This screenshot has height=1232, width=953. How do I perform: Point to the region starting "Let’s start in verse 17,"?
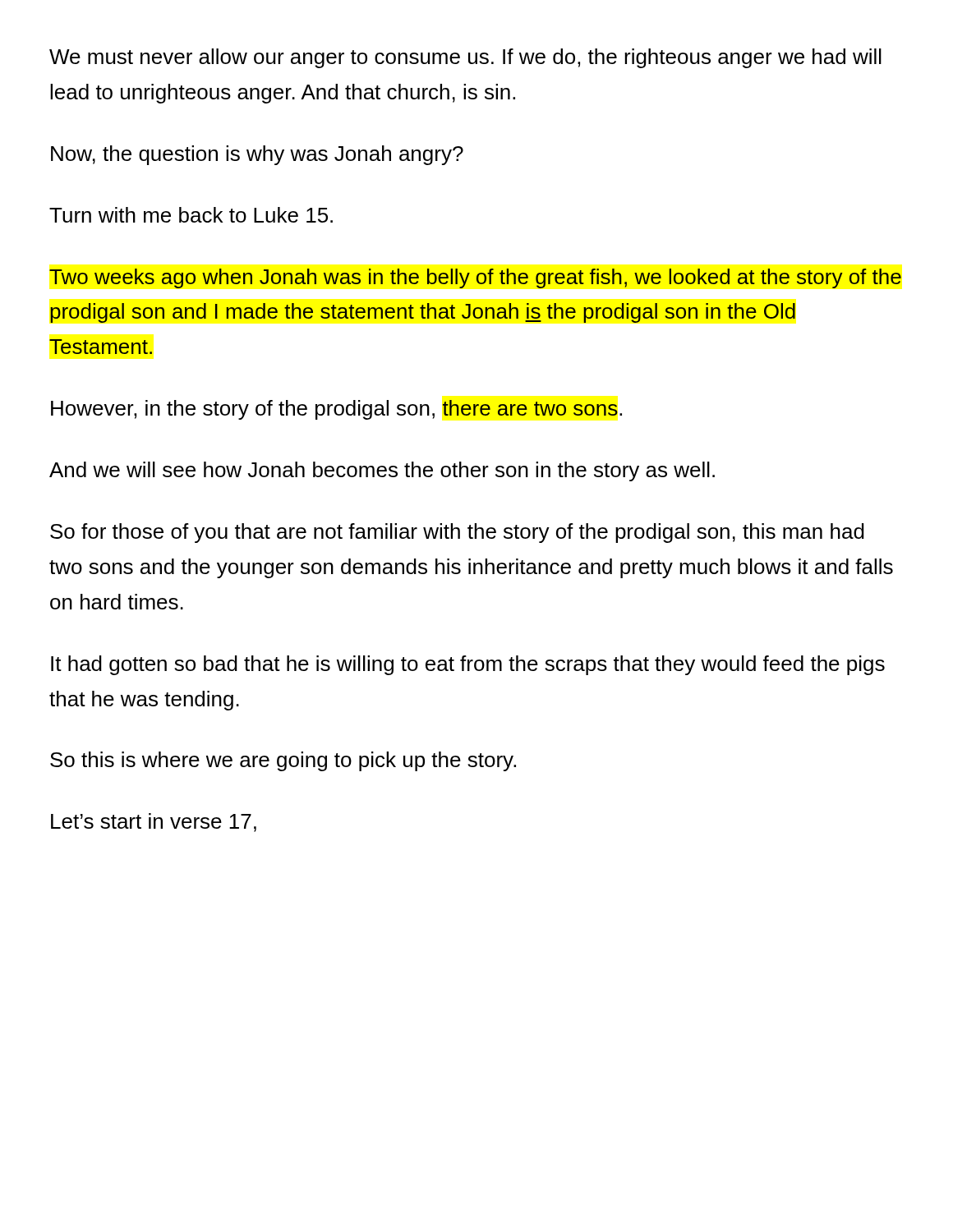point(154,822)
